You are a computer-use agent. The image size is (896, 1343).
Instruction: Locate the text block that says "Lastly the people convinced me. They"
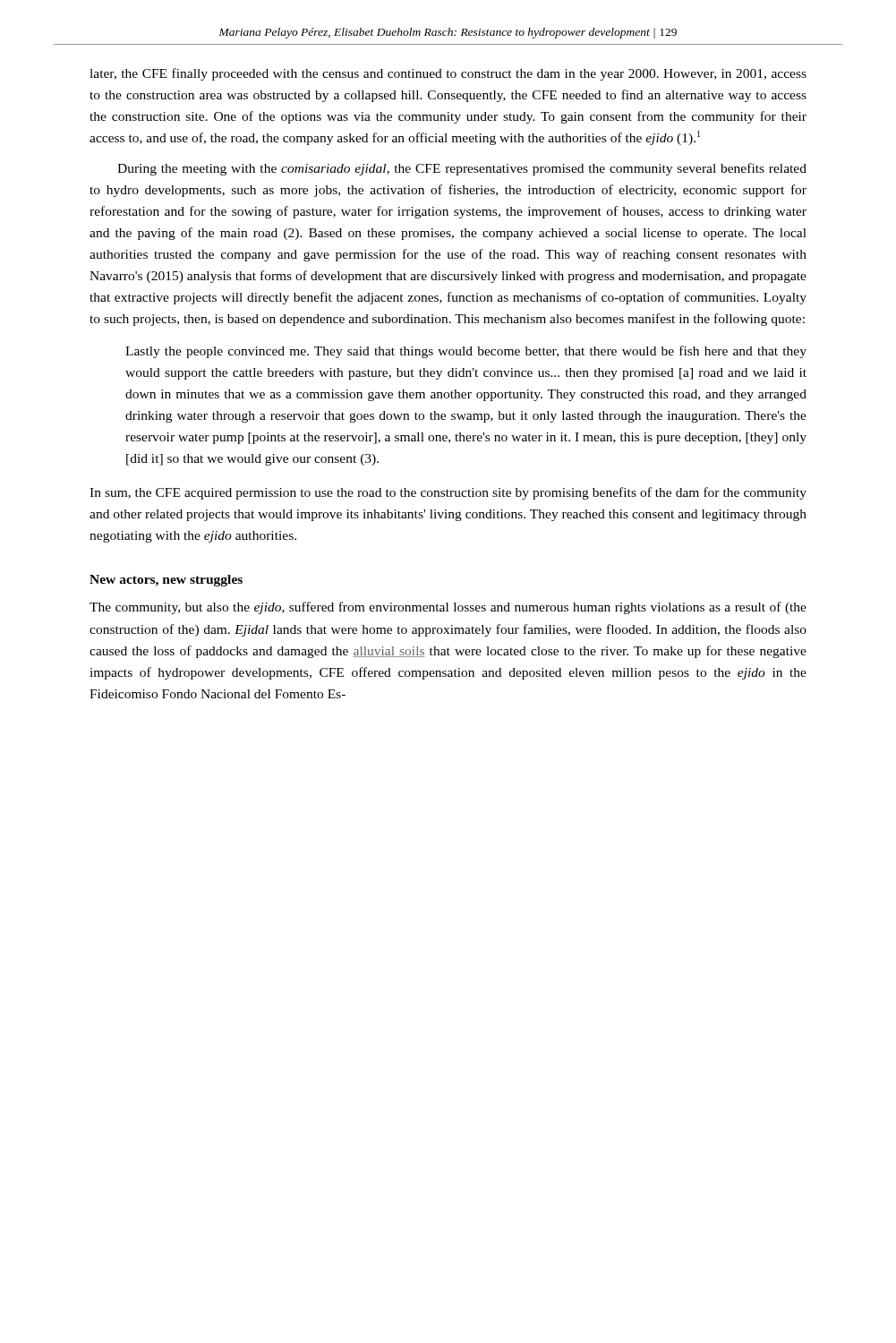[x=466, y=405]
